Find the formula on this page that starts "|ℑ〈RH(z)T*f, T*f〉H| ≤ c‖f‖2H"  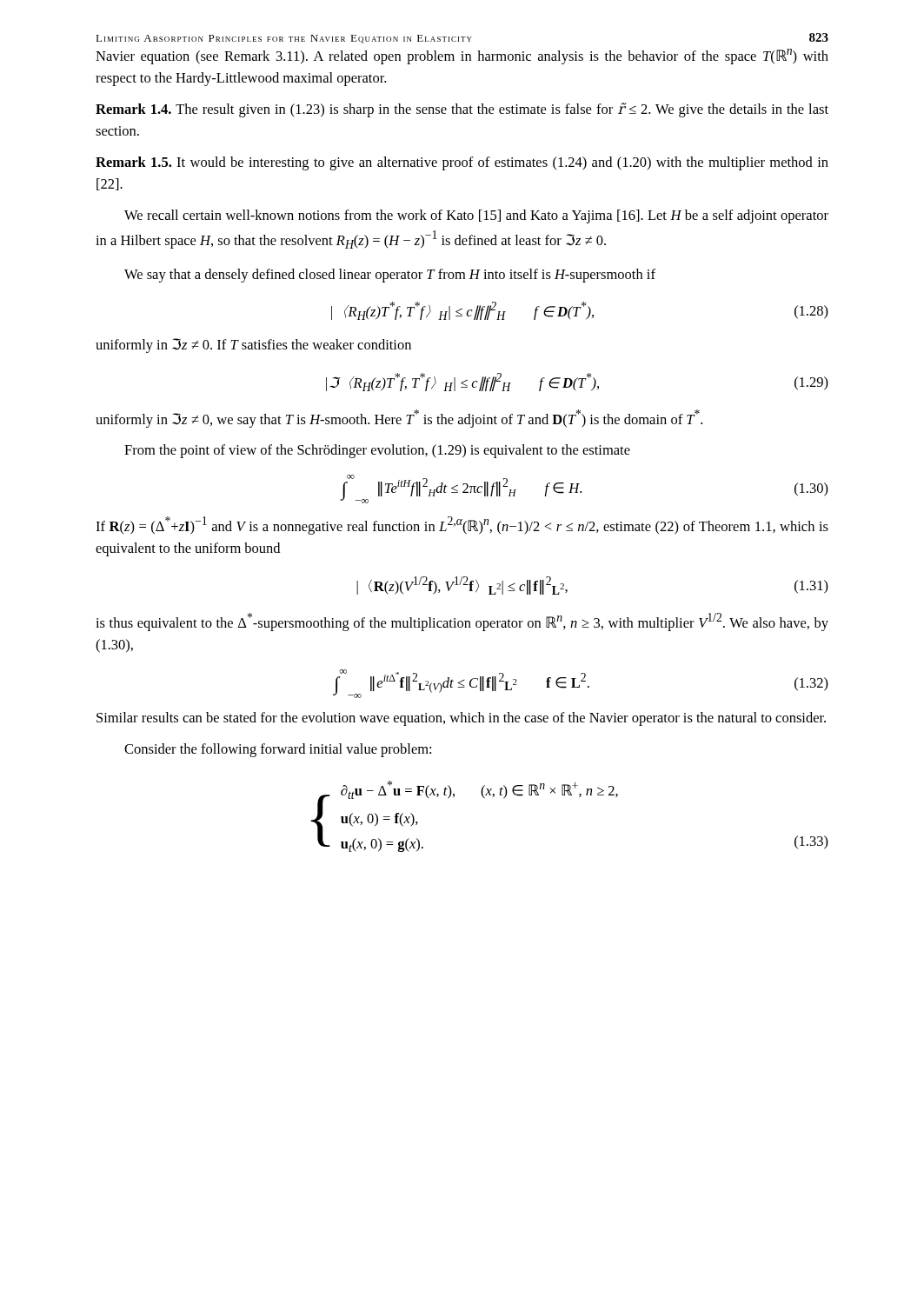click(462, 382)
